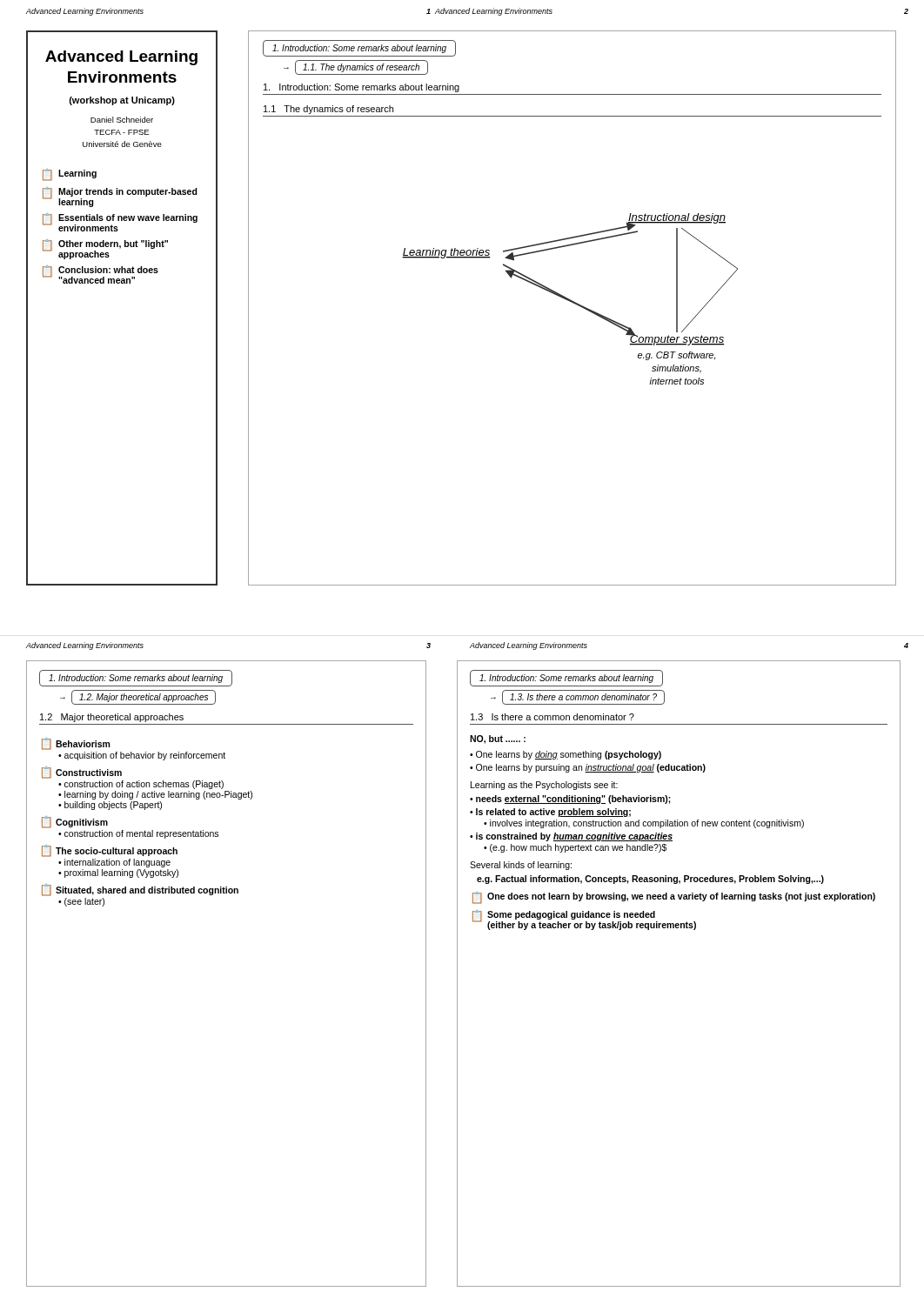Click on the list item containing "• Is related to active"
The image size is (924, 1305).
tap(551, 812)
